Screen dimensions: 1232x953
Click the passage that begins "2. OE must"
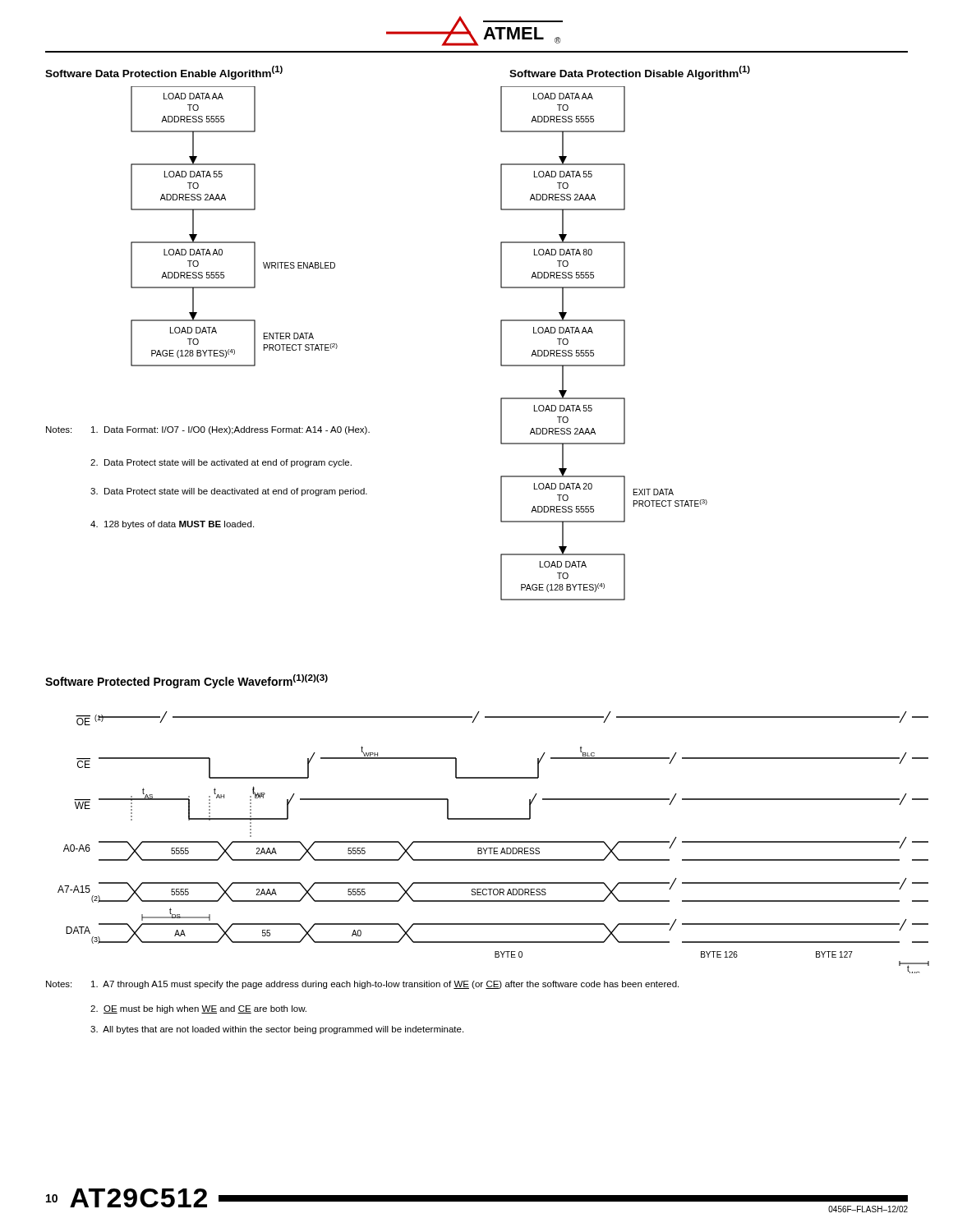pos(199,1009)
